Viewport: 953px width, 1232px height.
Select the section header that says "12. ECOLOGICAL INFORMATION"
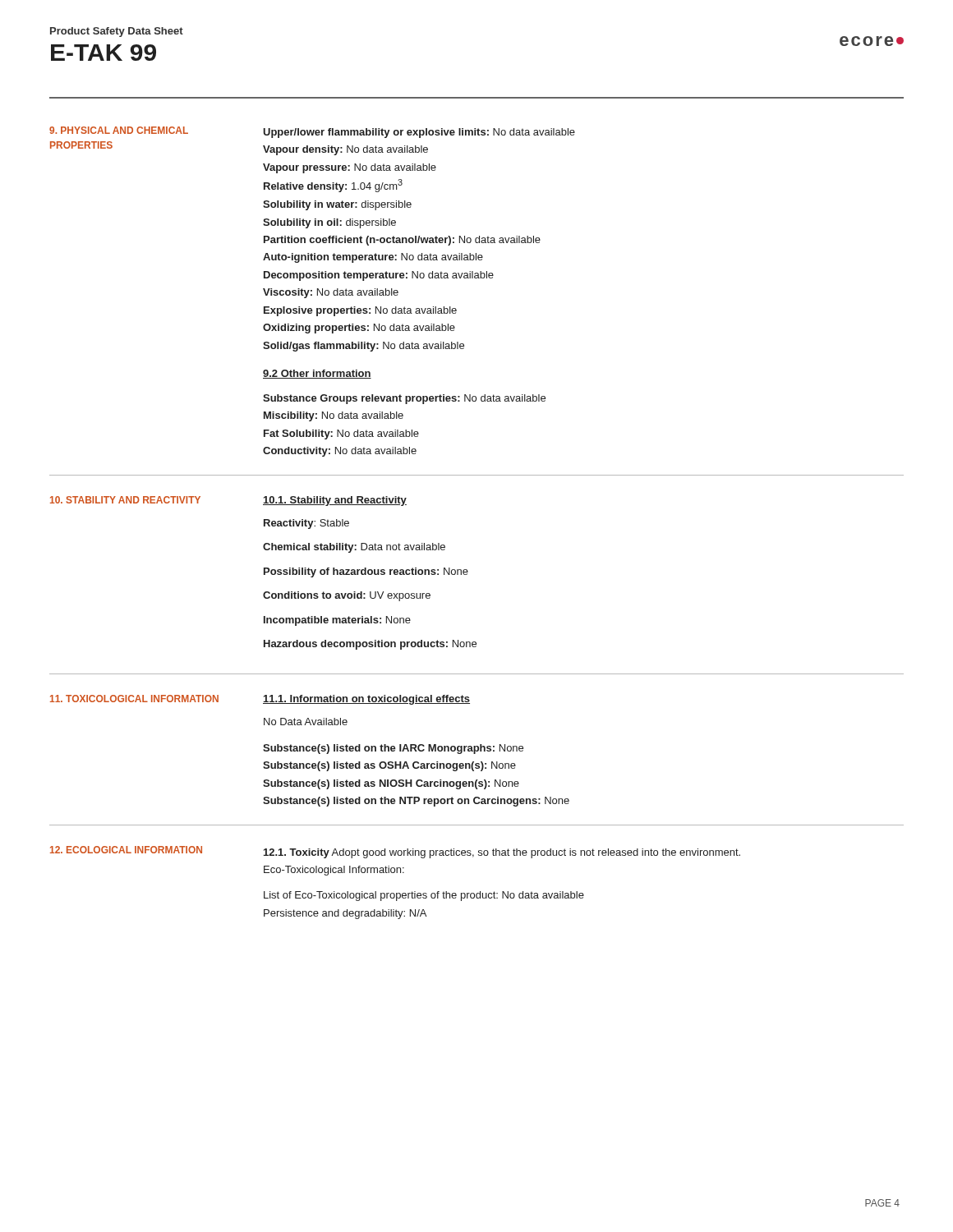click(126, 850)
